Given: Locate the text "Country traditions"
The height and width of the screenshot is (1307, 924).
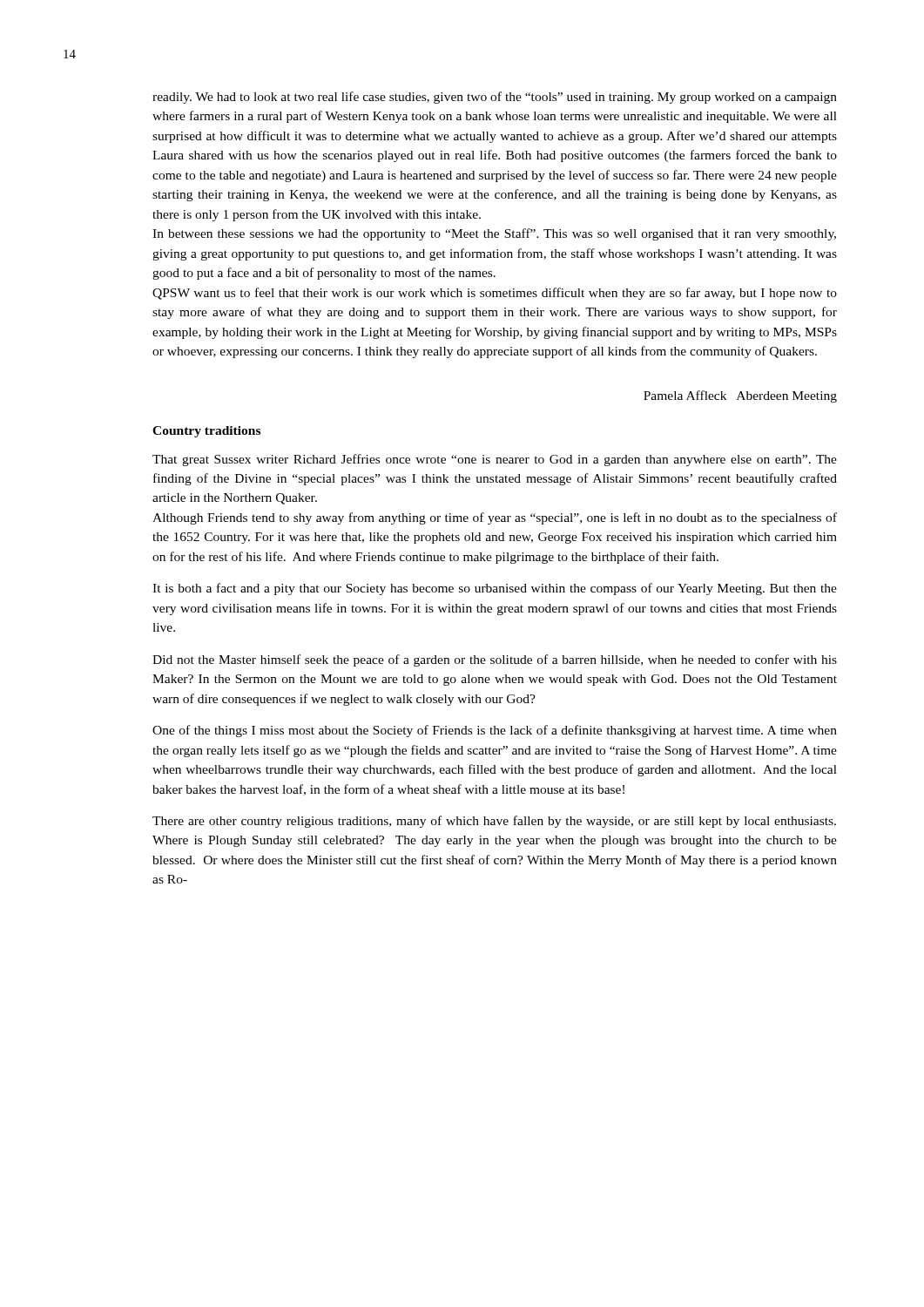Looking at the screenshot, I should (207, 430).
